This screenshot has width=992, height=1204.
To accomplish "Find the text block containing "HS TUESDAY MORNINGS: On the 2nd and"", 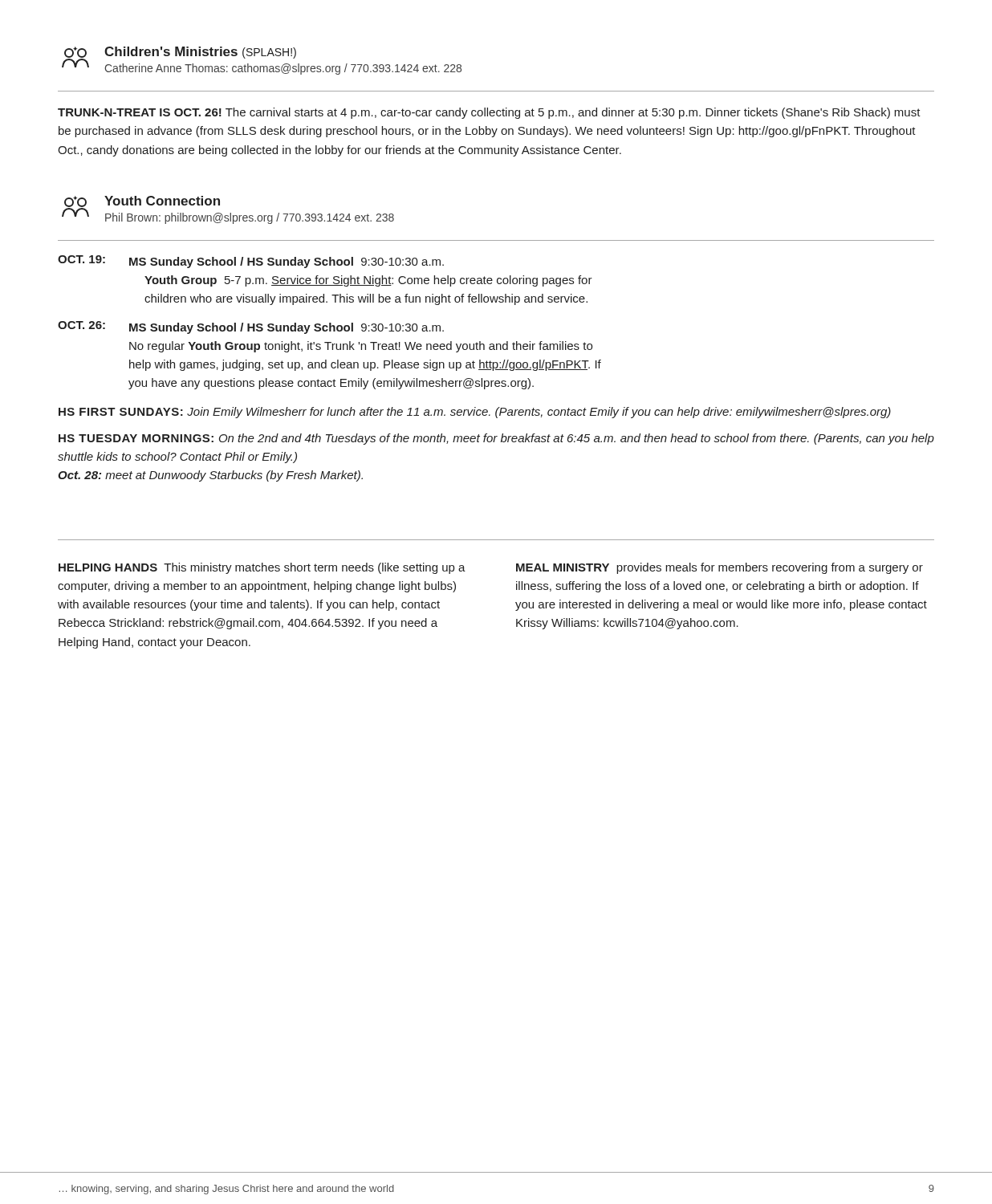I will (496, 439).
